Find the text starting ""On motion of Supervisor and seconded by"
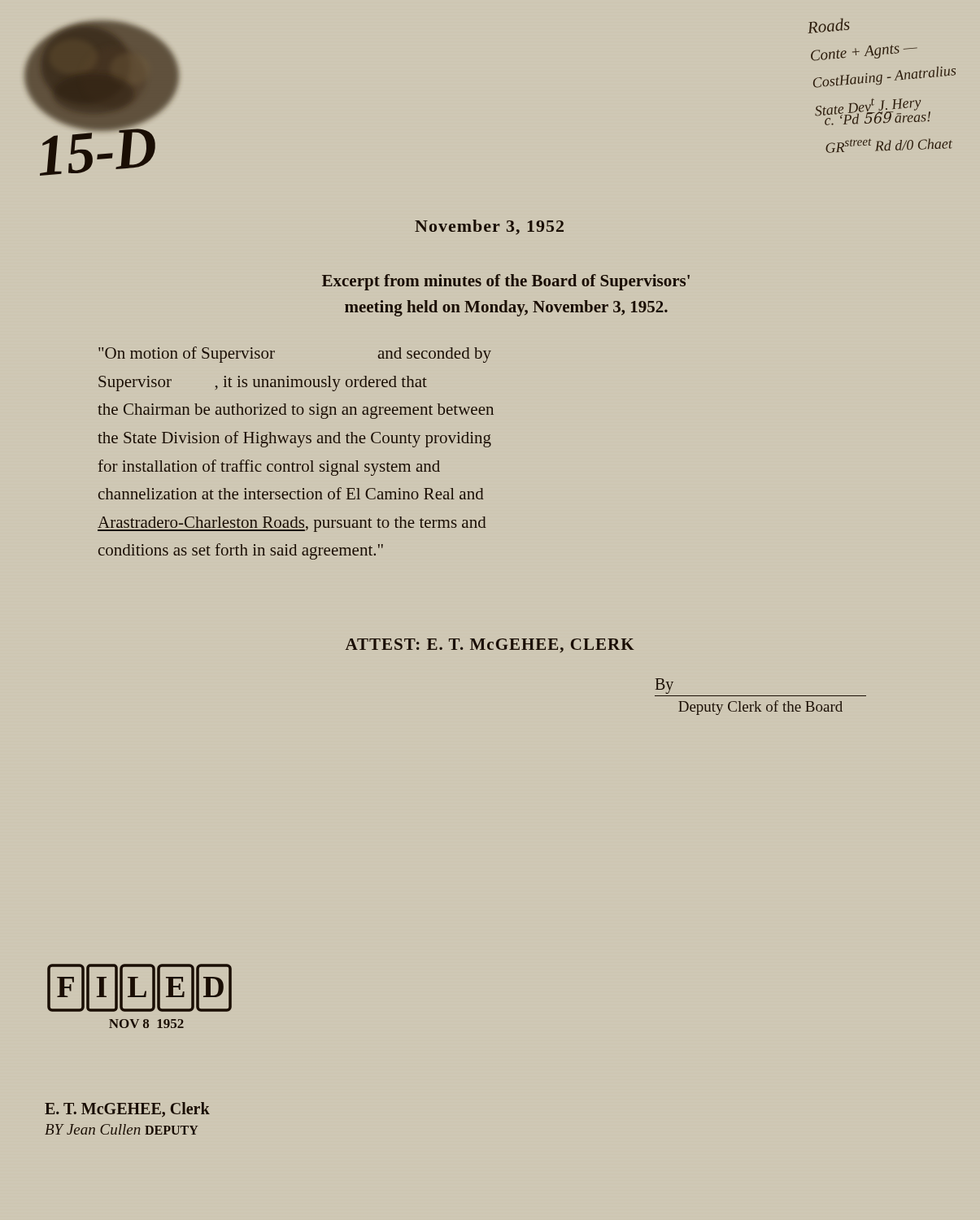 [x=184, y=354]
